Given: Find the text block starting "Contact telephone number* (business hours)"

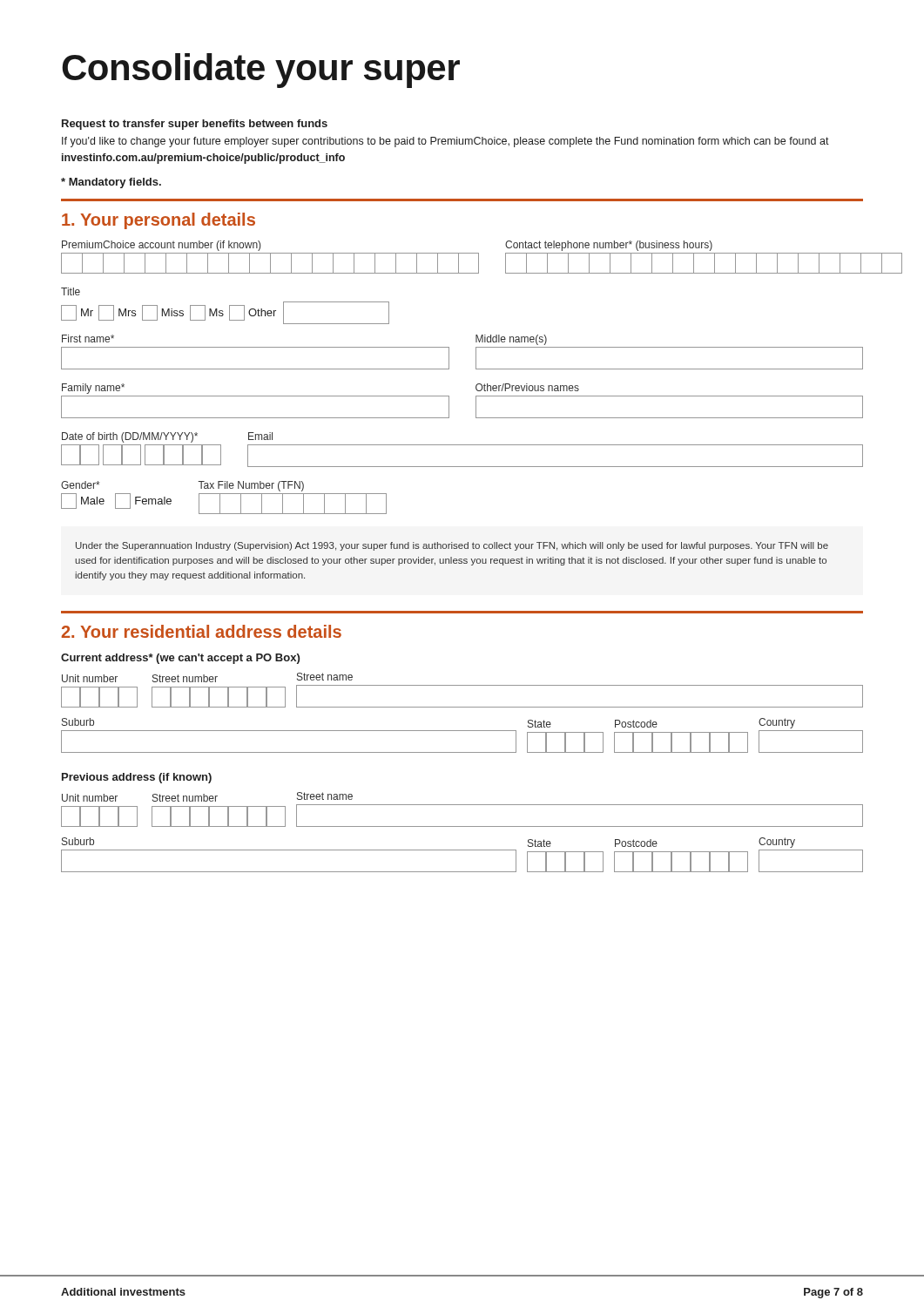Looking at the screenshot, I should 609,244.
